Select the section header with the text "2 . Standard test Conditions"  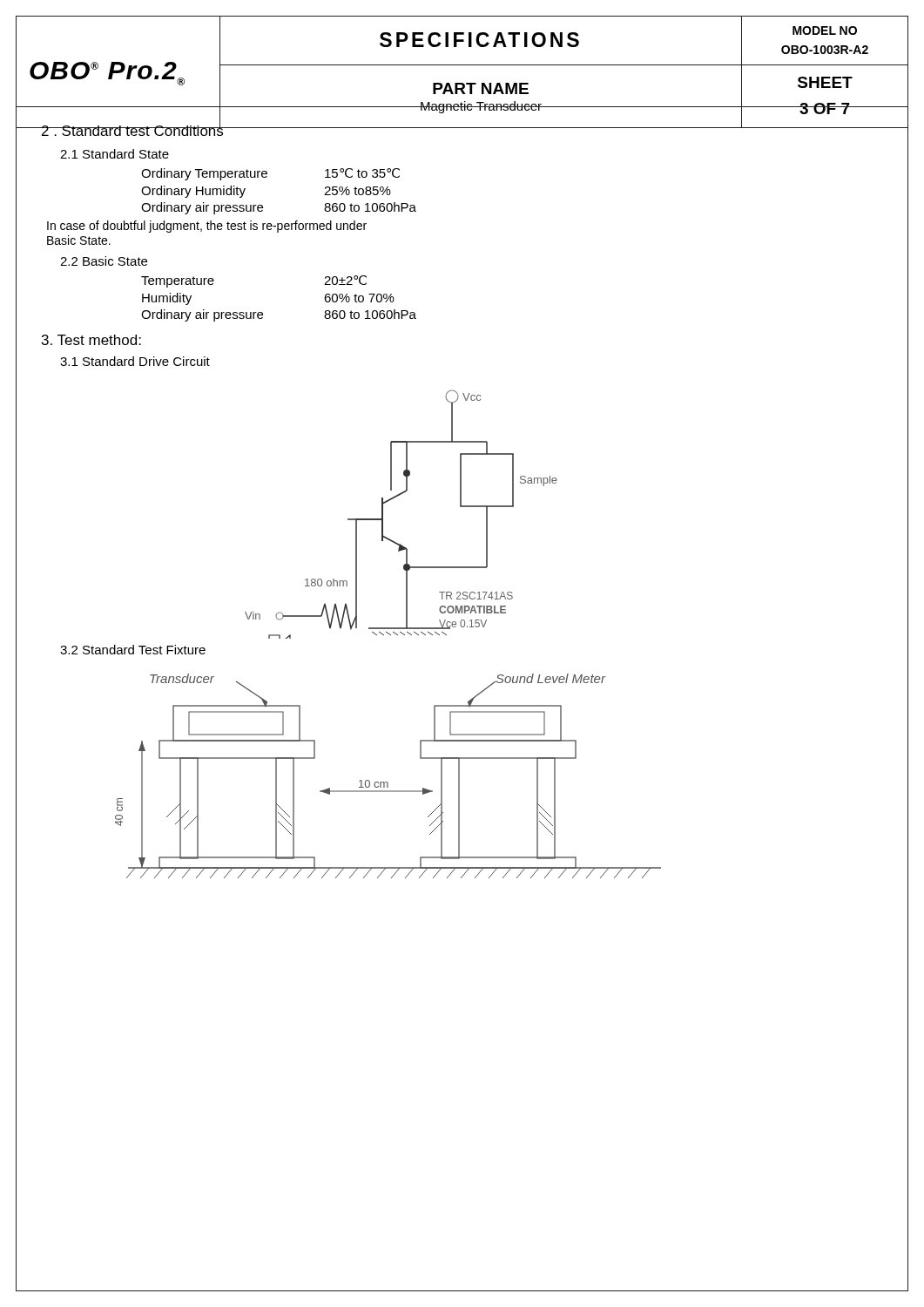tap(132, 131)
